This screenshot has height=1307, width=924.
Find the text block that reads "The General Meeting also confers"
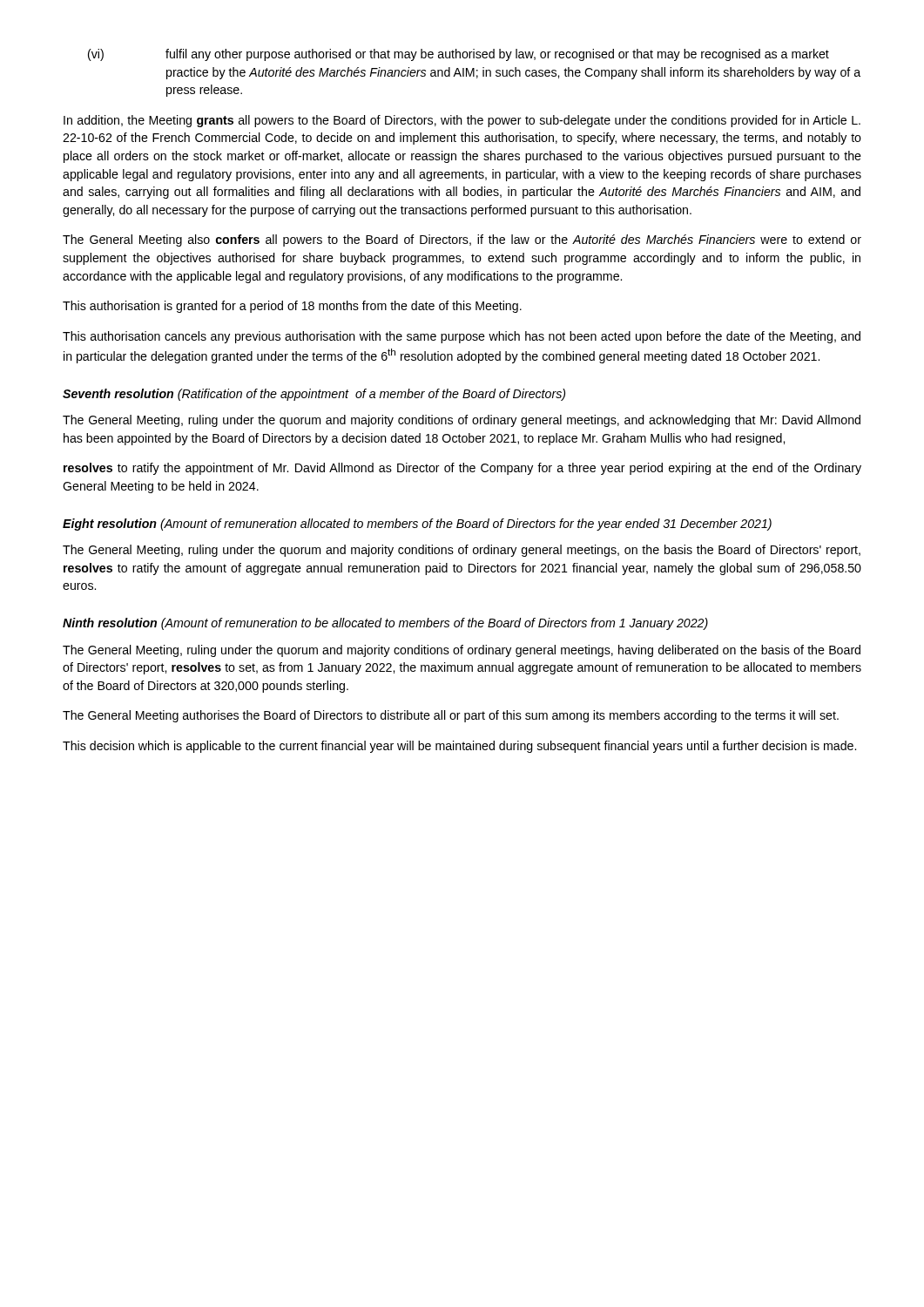point(462,258)
